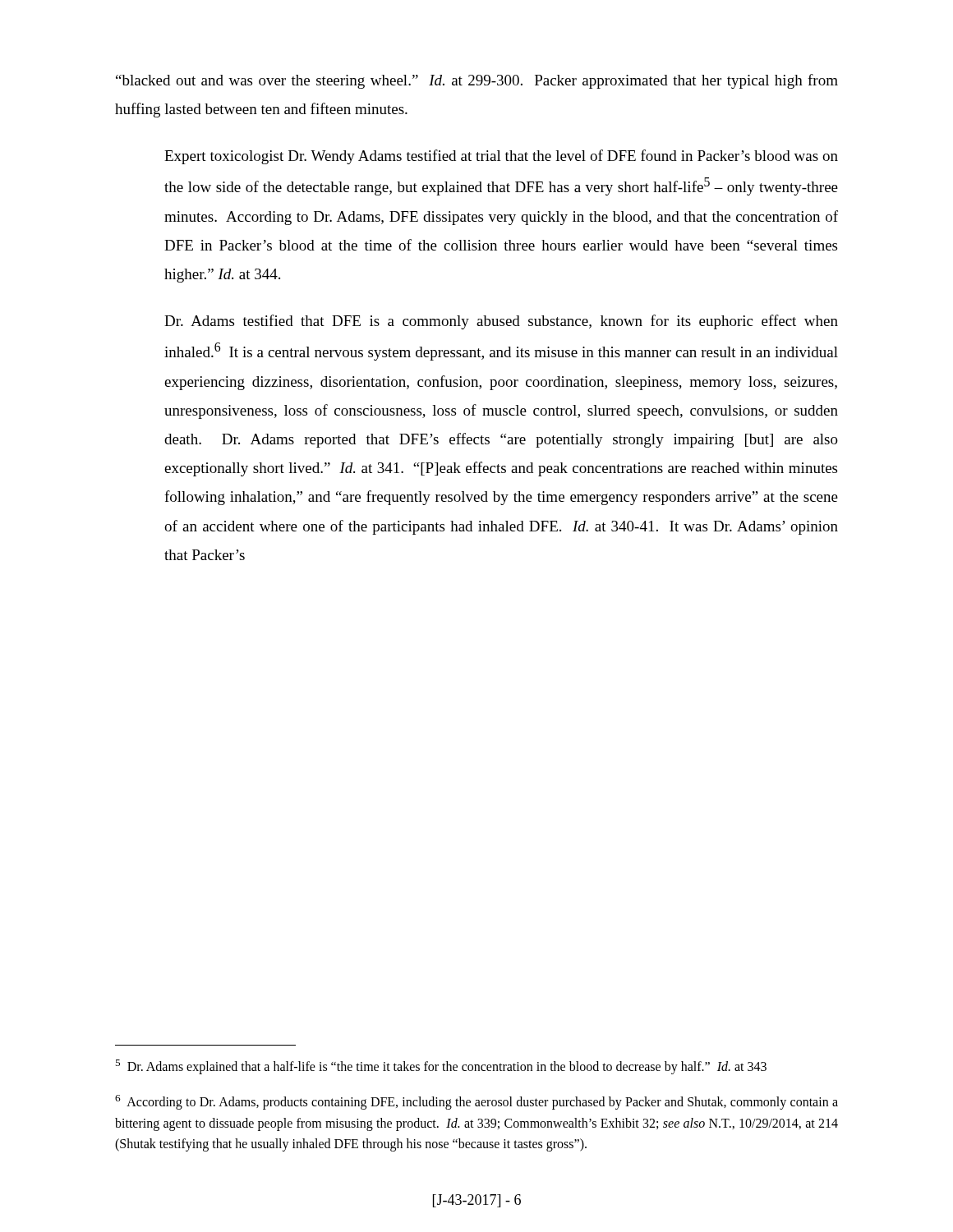Click on the text block starting "Dr. Adams testified that DFE is a"
The width and height of the screenshot is (953, 1232).
point(501,438)
